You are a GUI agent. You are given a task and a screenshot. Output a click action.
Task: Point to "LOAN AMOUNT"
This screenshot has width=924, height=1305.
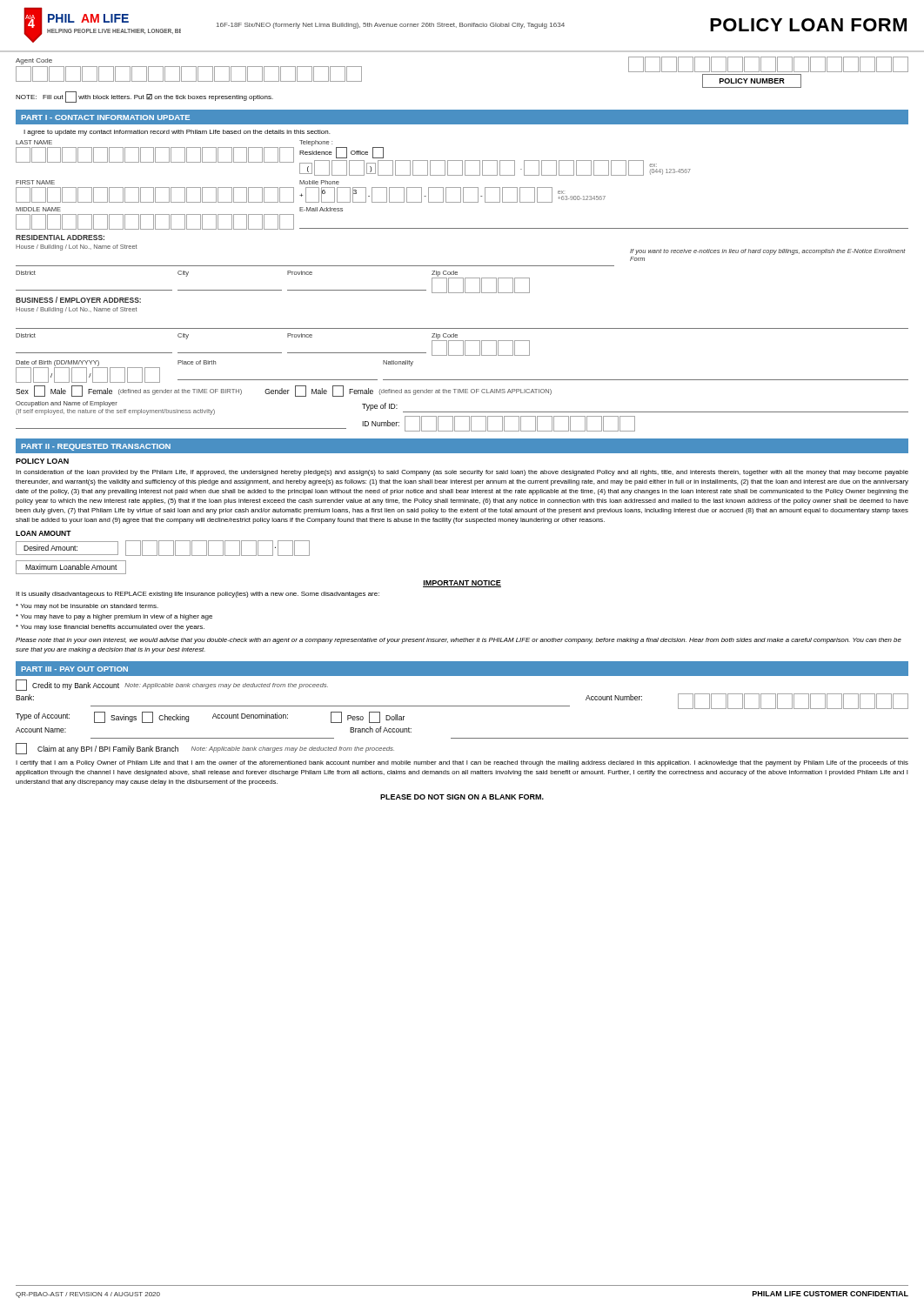click(x=43, y=534)
